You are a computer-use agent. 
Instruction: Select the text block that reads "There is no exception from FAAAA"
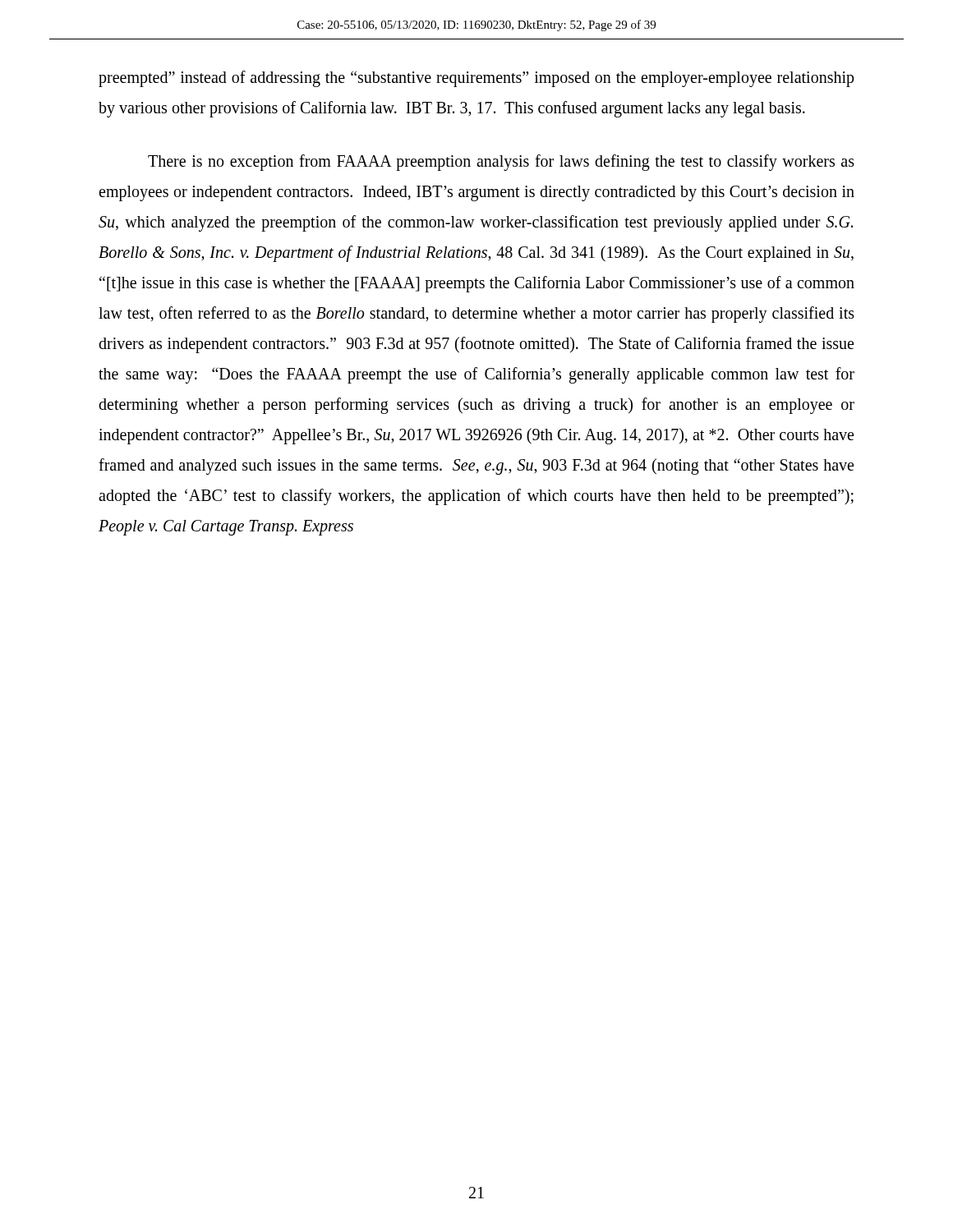point(476,344)
